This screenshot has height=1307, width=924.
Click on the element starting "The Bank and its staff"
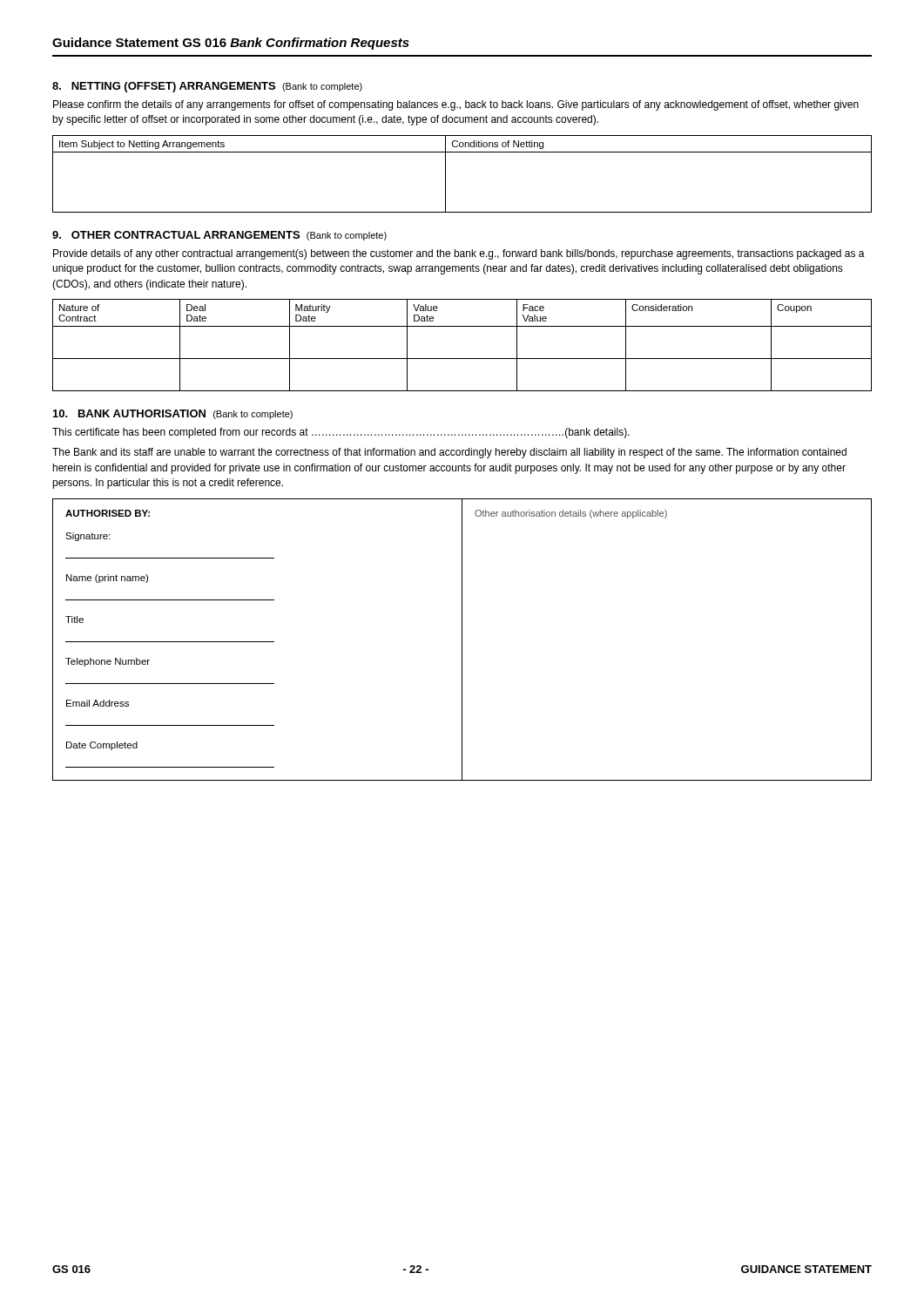[x=450, y=468]
